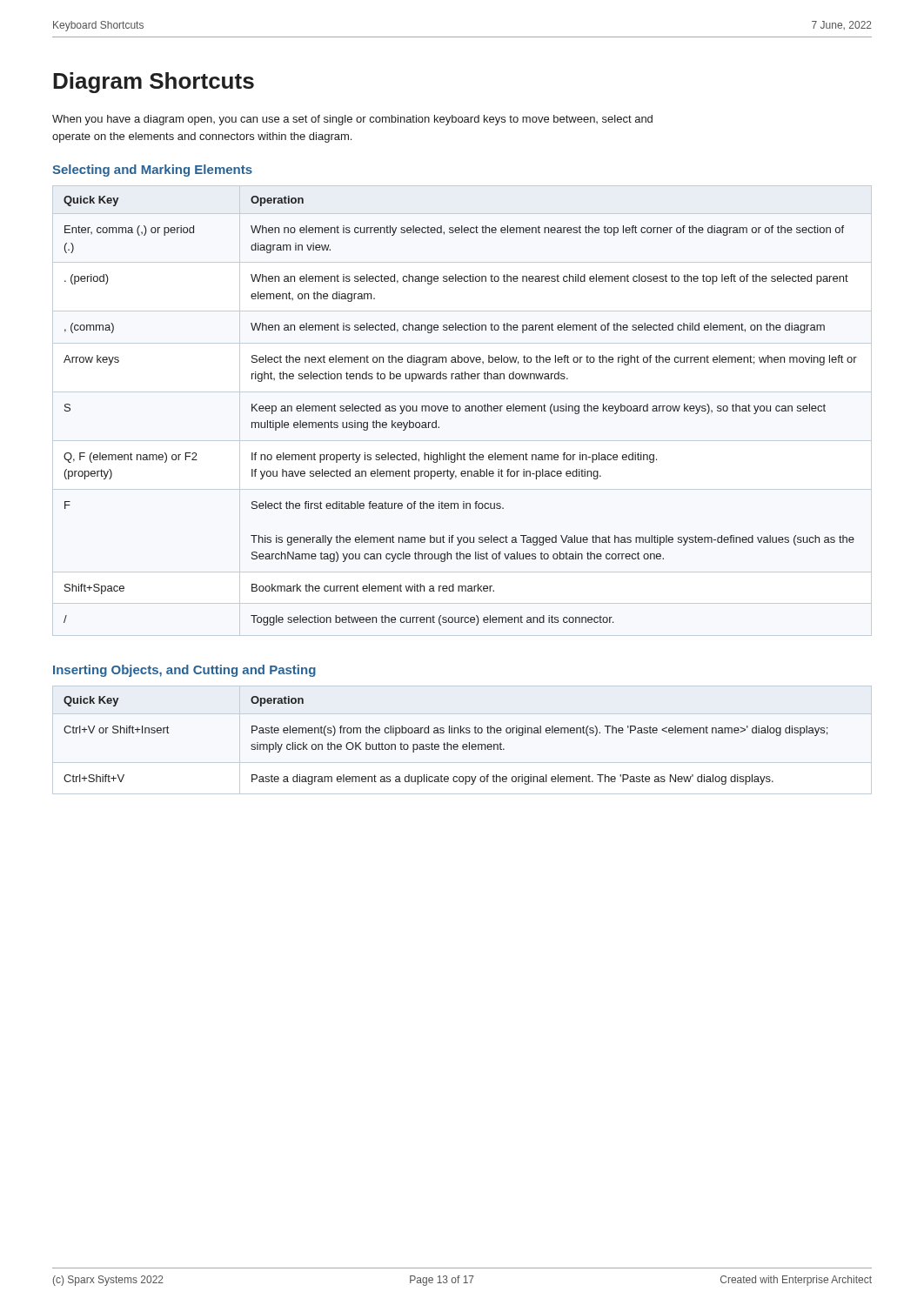Select the table that reads "When no element is"
The width and height of the screenshot is (924, 1305).
tap(462, 410)
